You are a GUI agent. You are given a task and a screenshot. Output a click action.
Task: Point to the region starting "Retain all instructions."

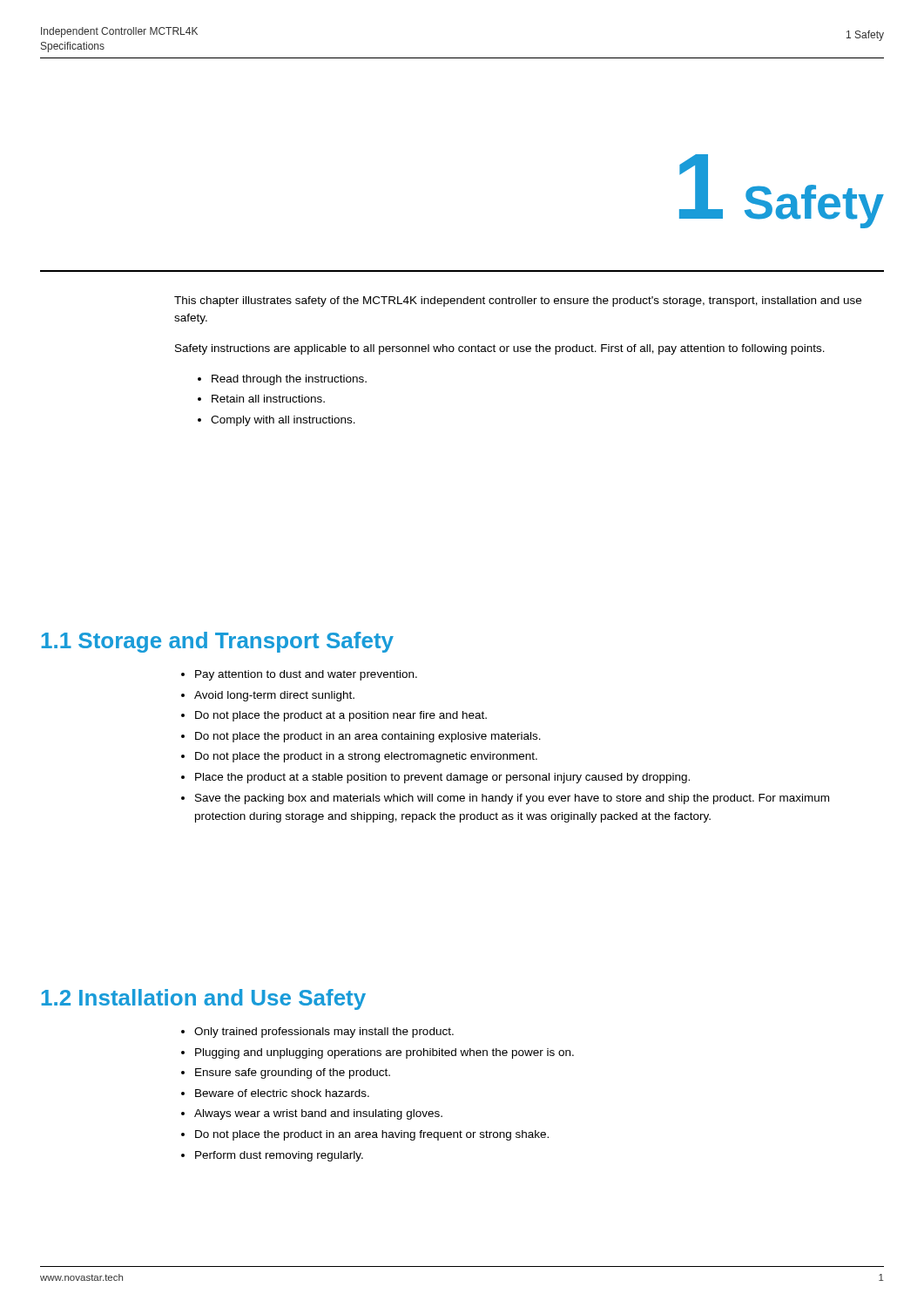(x=268, y=399)
